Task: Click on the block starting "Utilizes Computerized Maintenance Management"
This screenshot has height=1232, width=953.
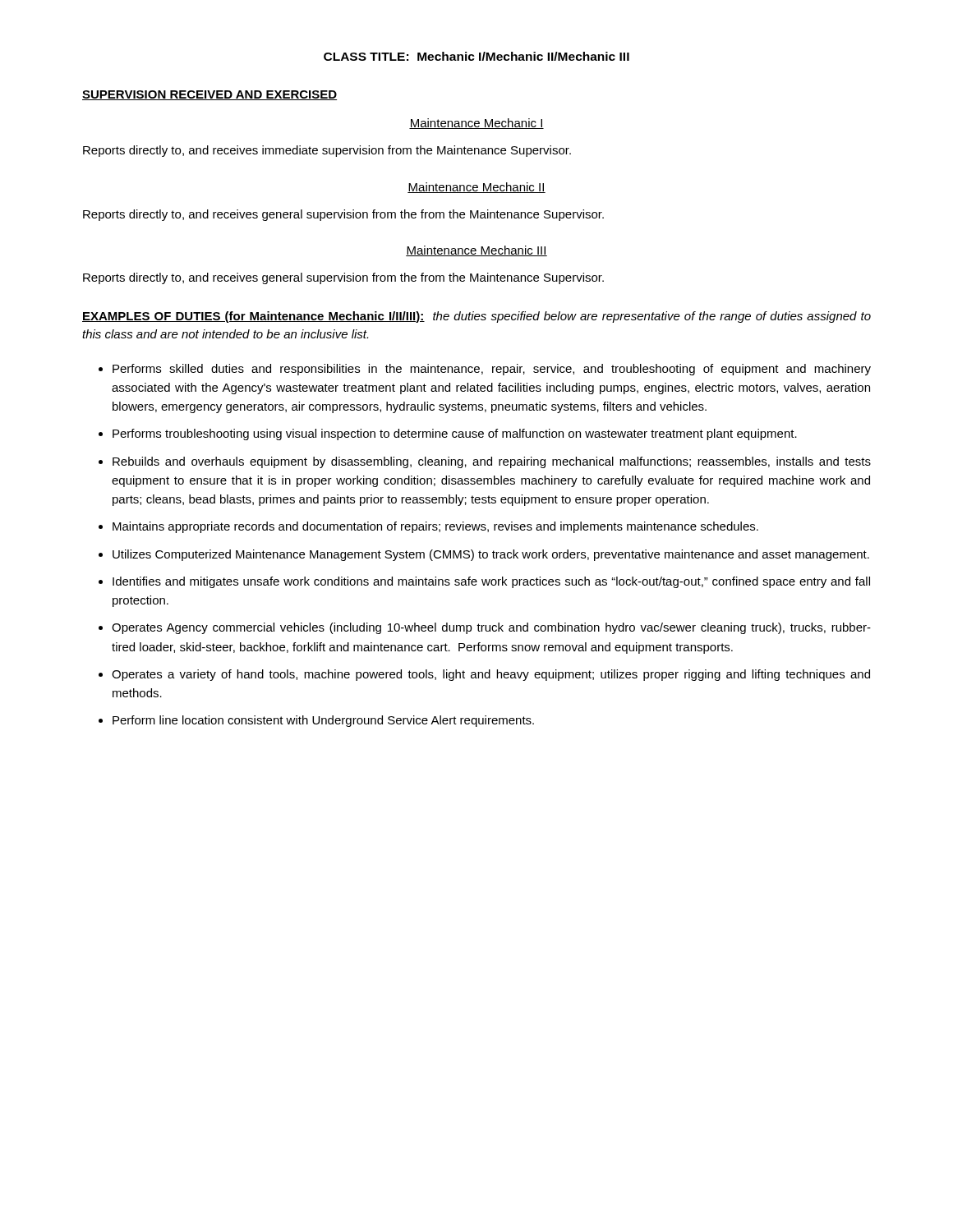Action: (x=491, y=554)
